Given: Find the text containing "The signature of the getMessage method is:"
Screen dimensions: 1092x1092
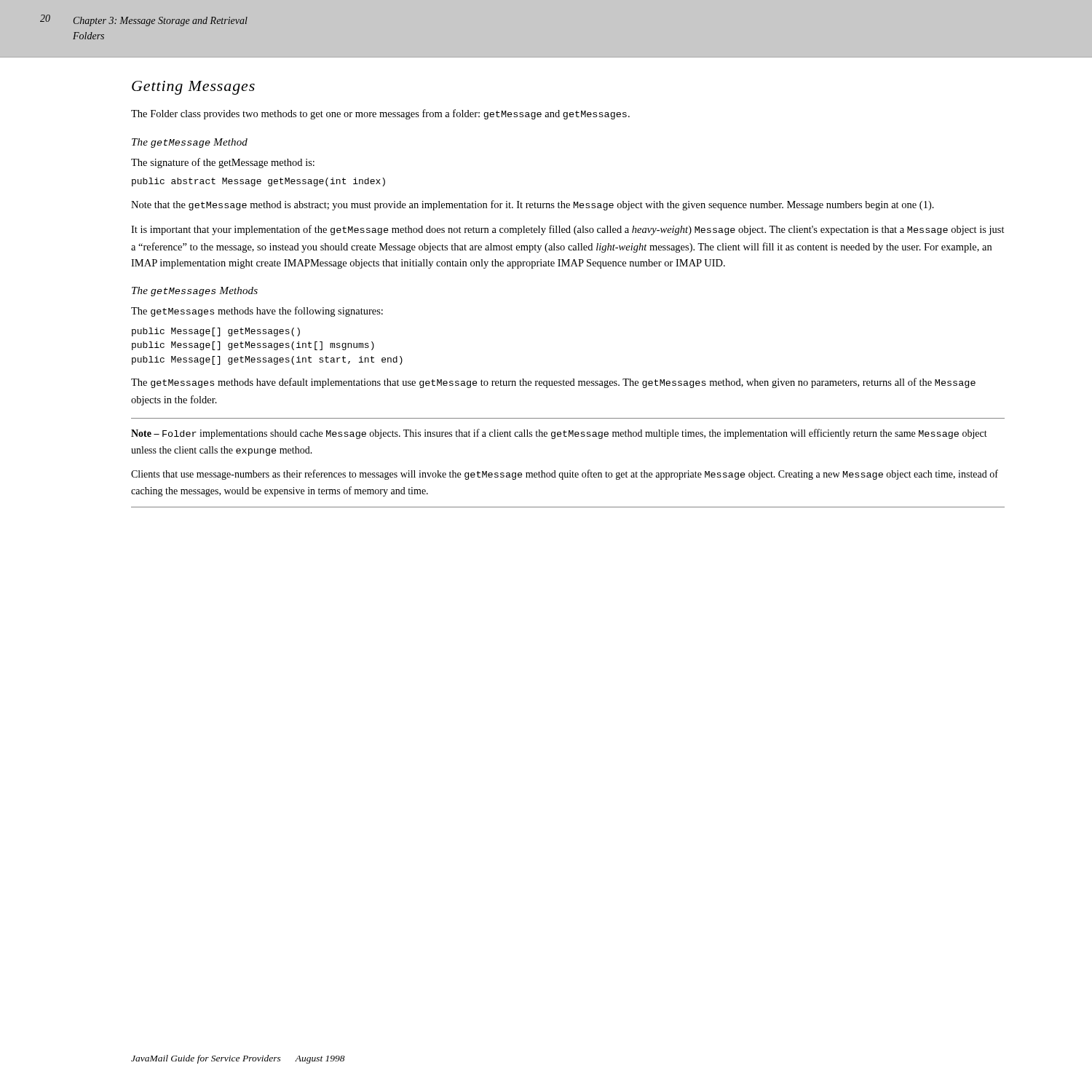Looking at the screenshot, I should point(223,163).
